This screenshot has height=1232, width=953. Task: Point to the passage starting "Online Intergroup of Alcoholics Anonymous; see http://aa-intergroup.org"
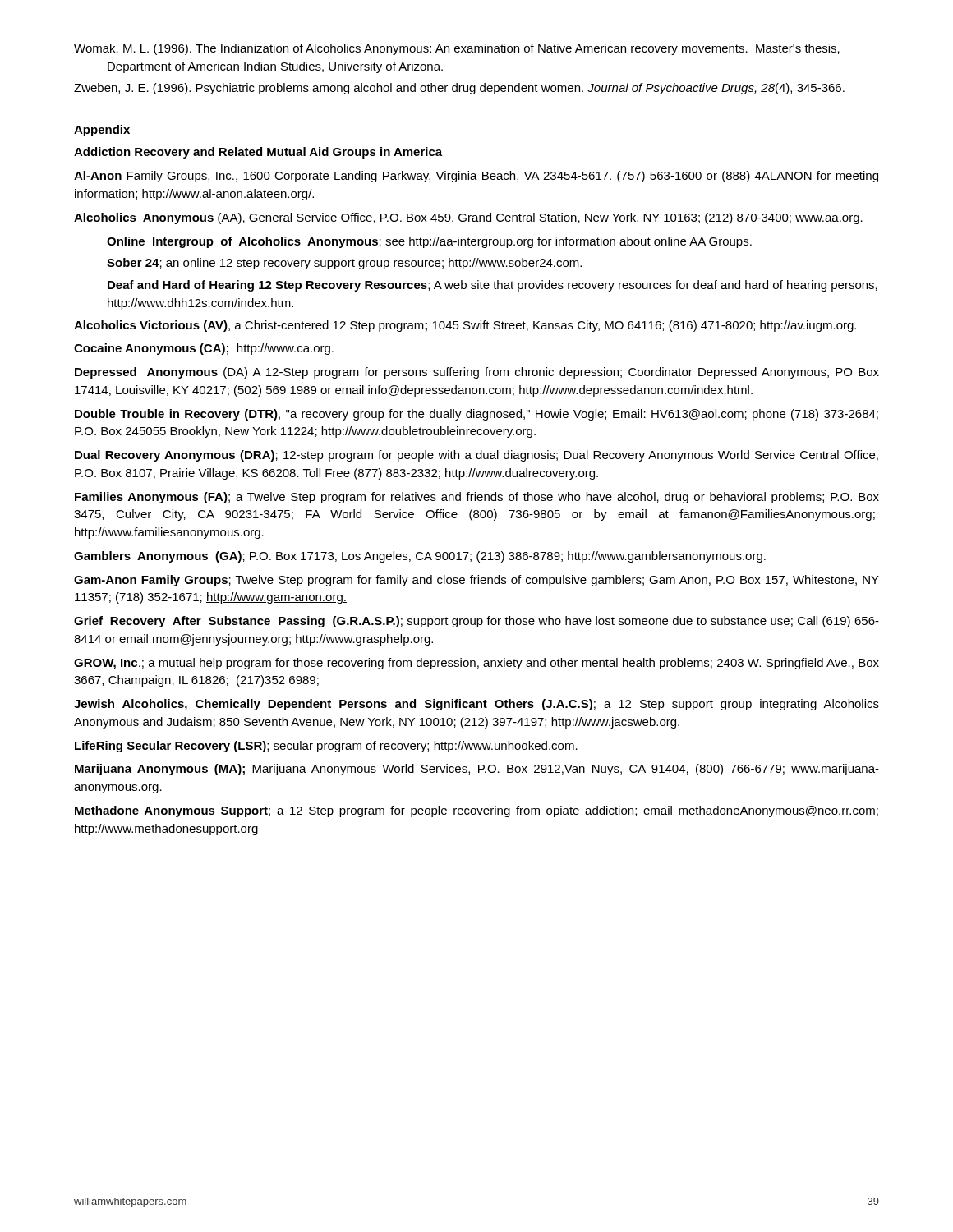pyautogui.click(x=430, y=241)
